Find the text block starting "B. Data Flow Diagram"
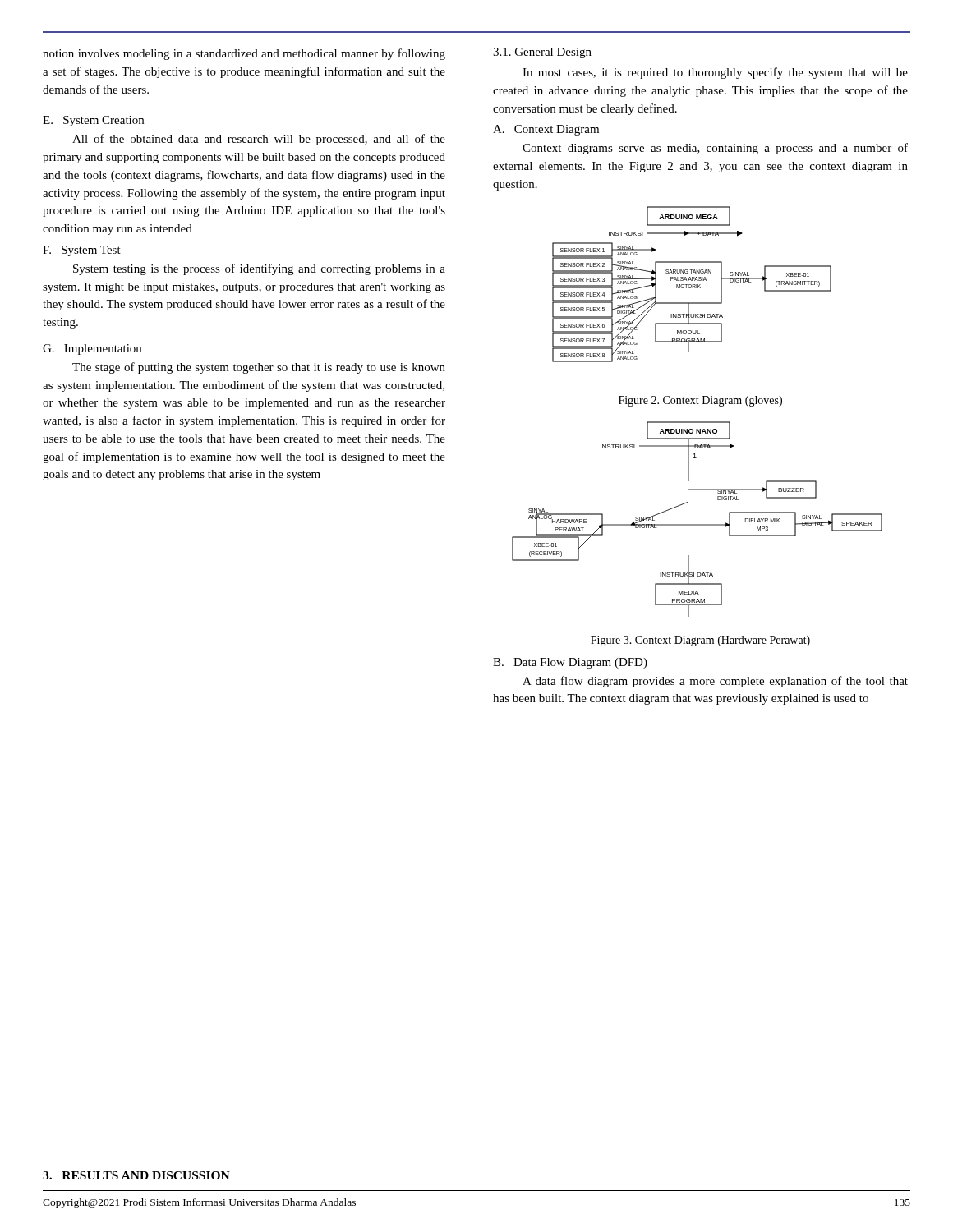953x1232 pixels. tap(570, 663)
